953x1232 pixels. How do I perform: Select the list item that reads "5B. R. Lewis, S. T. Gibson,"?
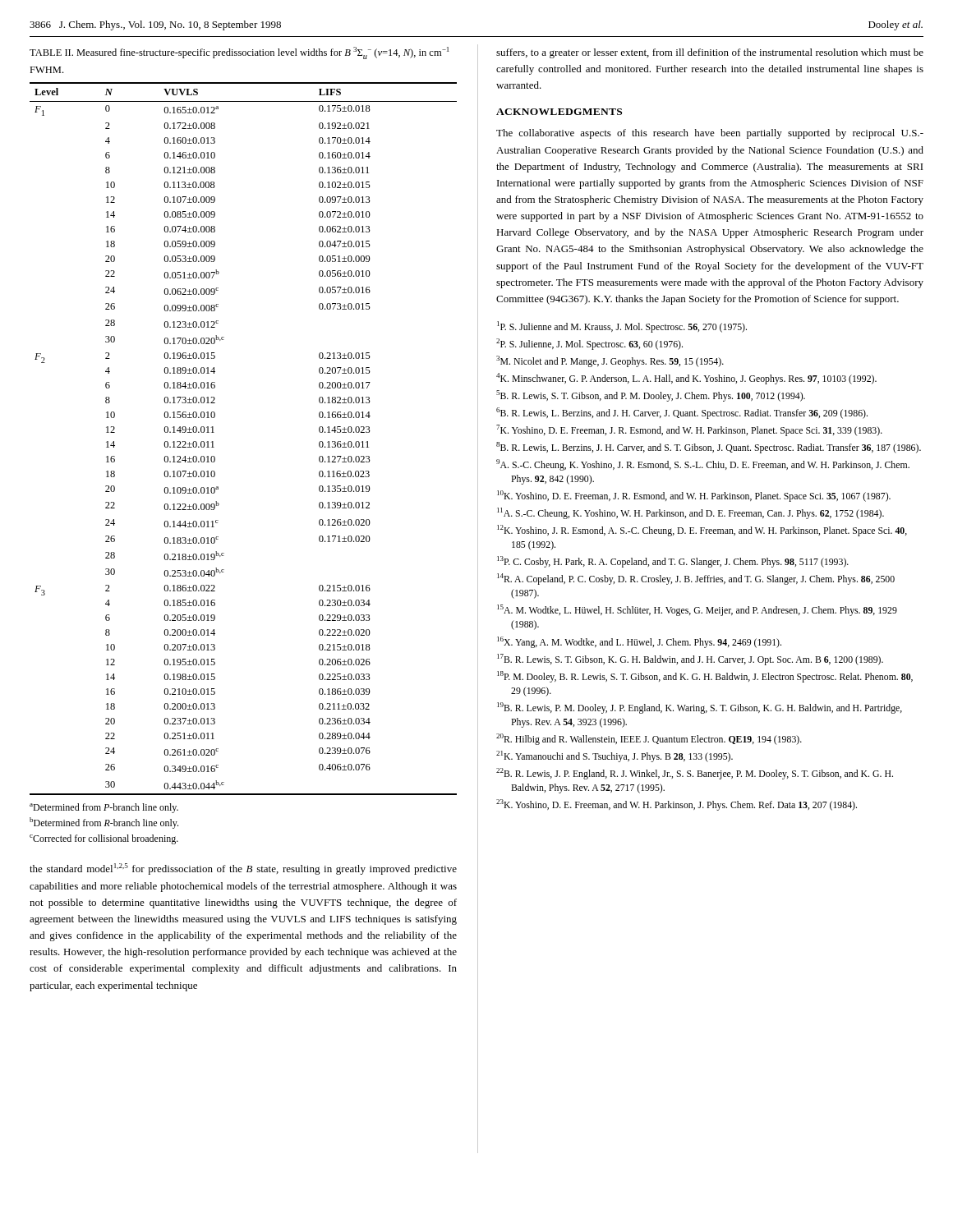click(651, 395)
